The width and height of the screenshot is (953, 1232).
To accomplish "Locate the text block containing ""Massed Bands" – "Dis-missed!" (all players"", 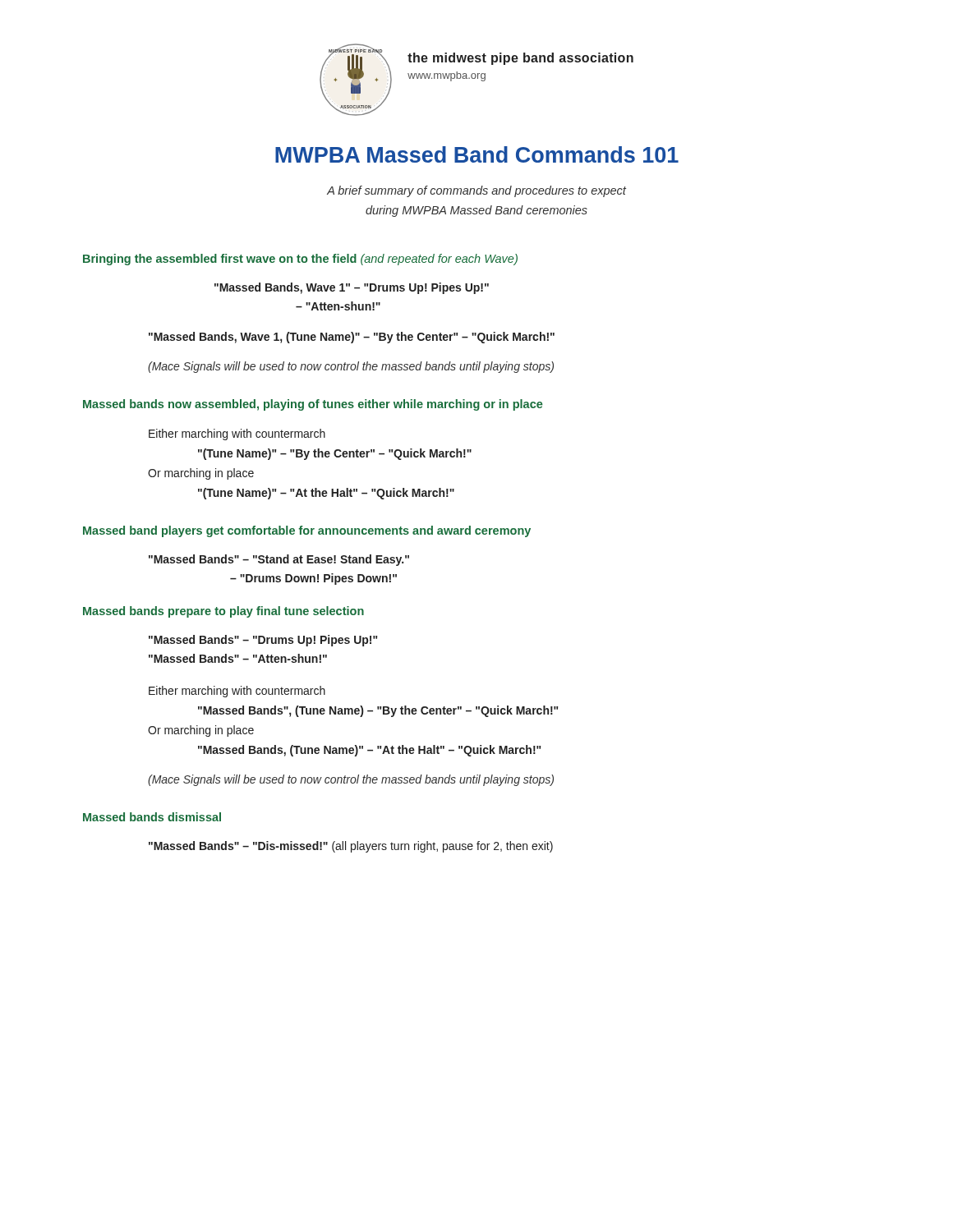I will 351,846.
